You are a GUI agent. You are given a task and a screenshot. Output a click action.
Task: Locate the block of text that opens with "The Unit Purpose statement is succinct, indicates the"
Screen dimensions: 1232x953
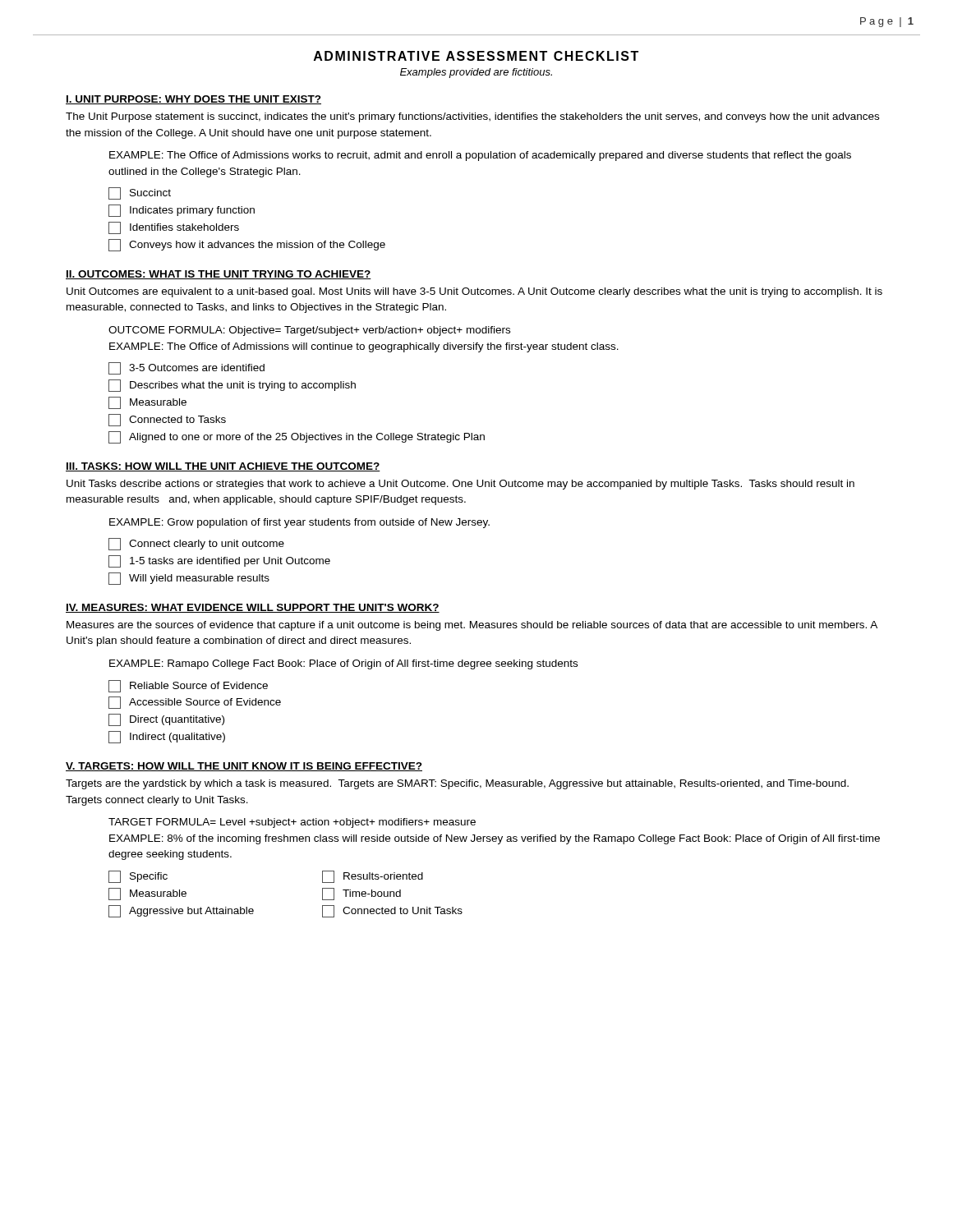point(473,124)
